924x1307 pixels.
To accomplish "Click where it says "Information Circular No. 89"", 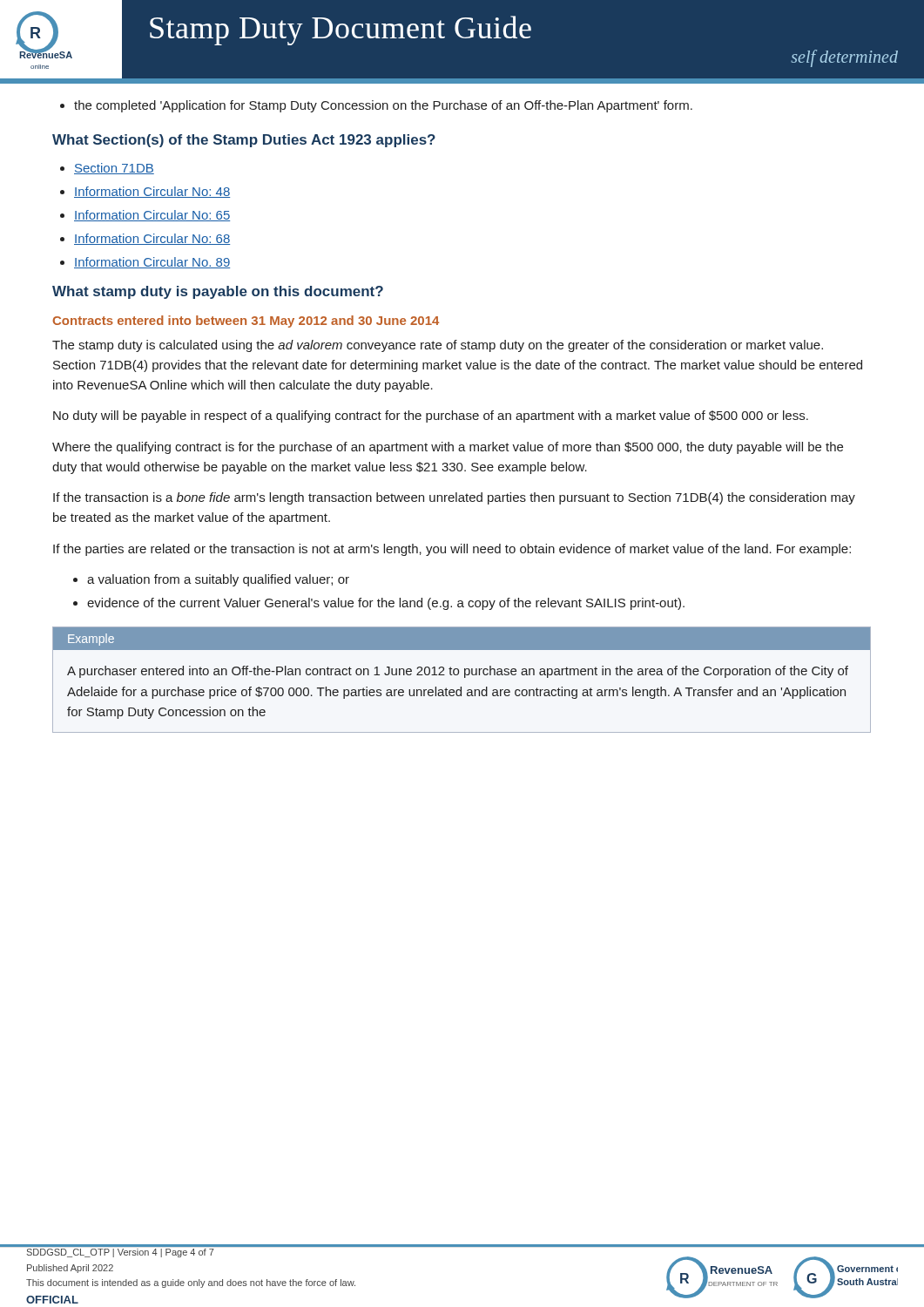I will (152, 261).
